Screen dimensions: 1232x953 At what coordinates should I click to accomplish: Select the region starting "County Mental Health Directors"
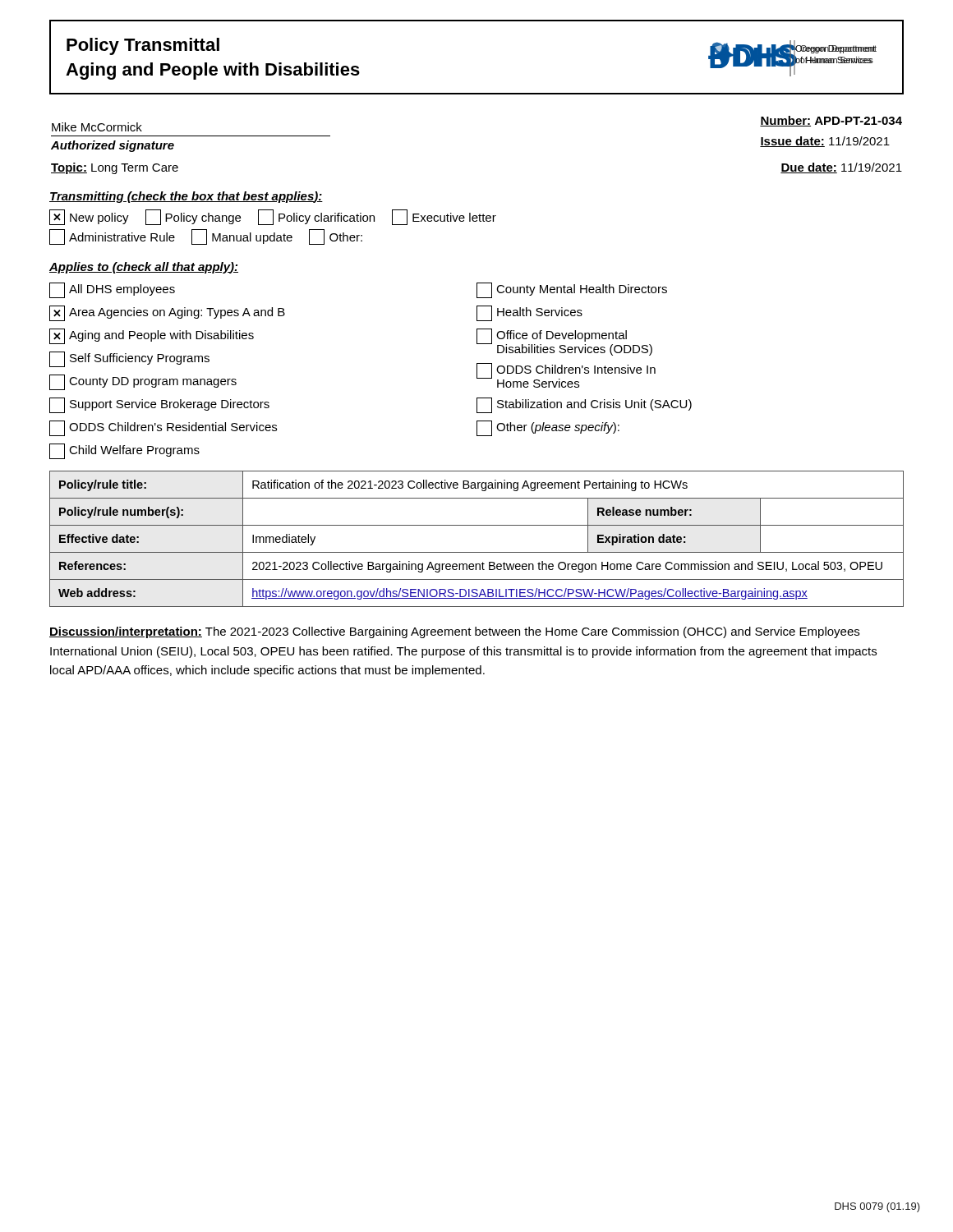[x=572, y=290]
